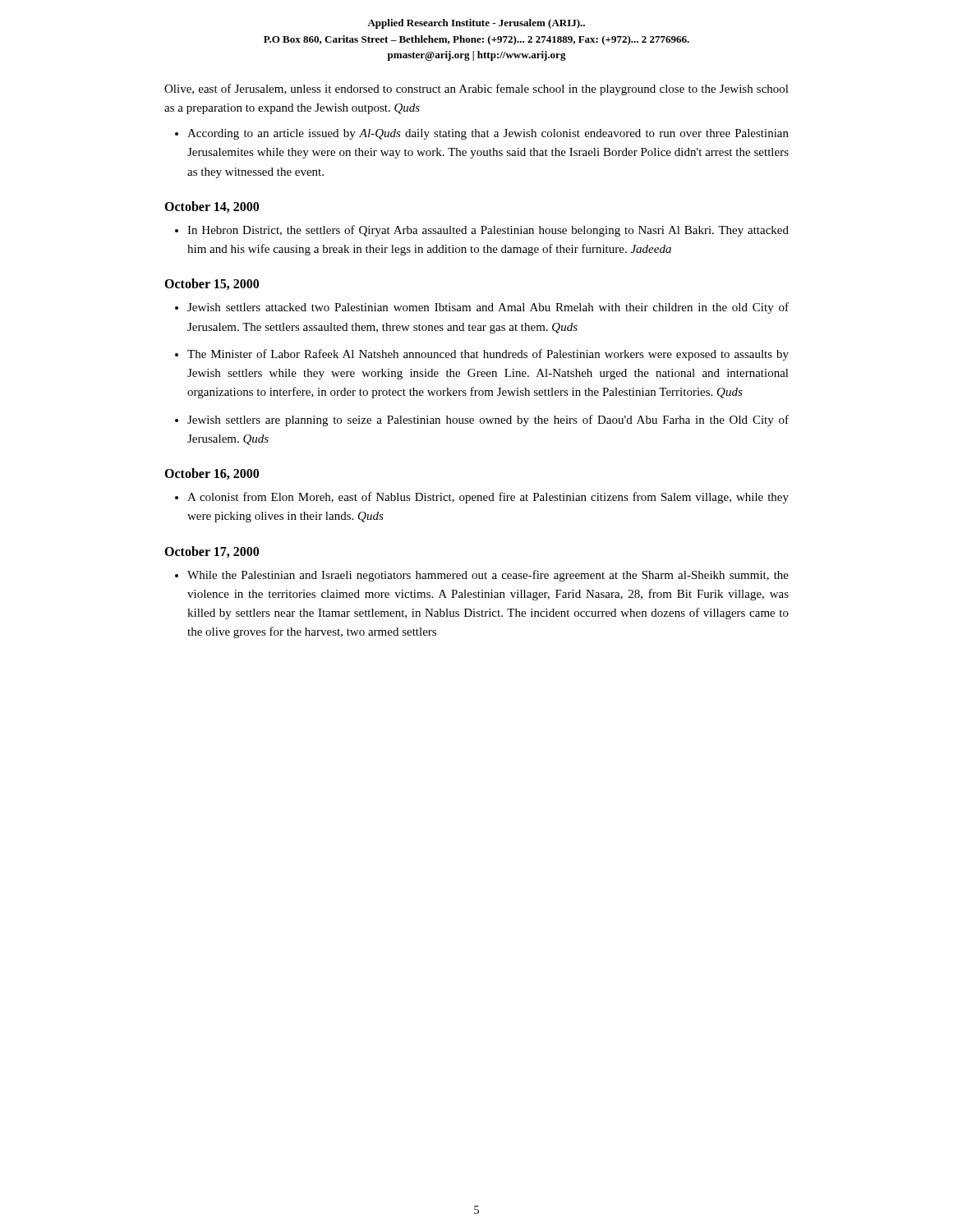Where is the passage that starts "Jewish settlers are planning to seize a"?
Viewport: 953px width, 1232px height.
(488, 429)
